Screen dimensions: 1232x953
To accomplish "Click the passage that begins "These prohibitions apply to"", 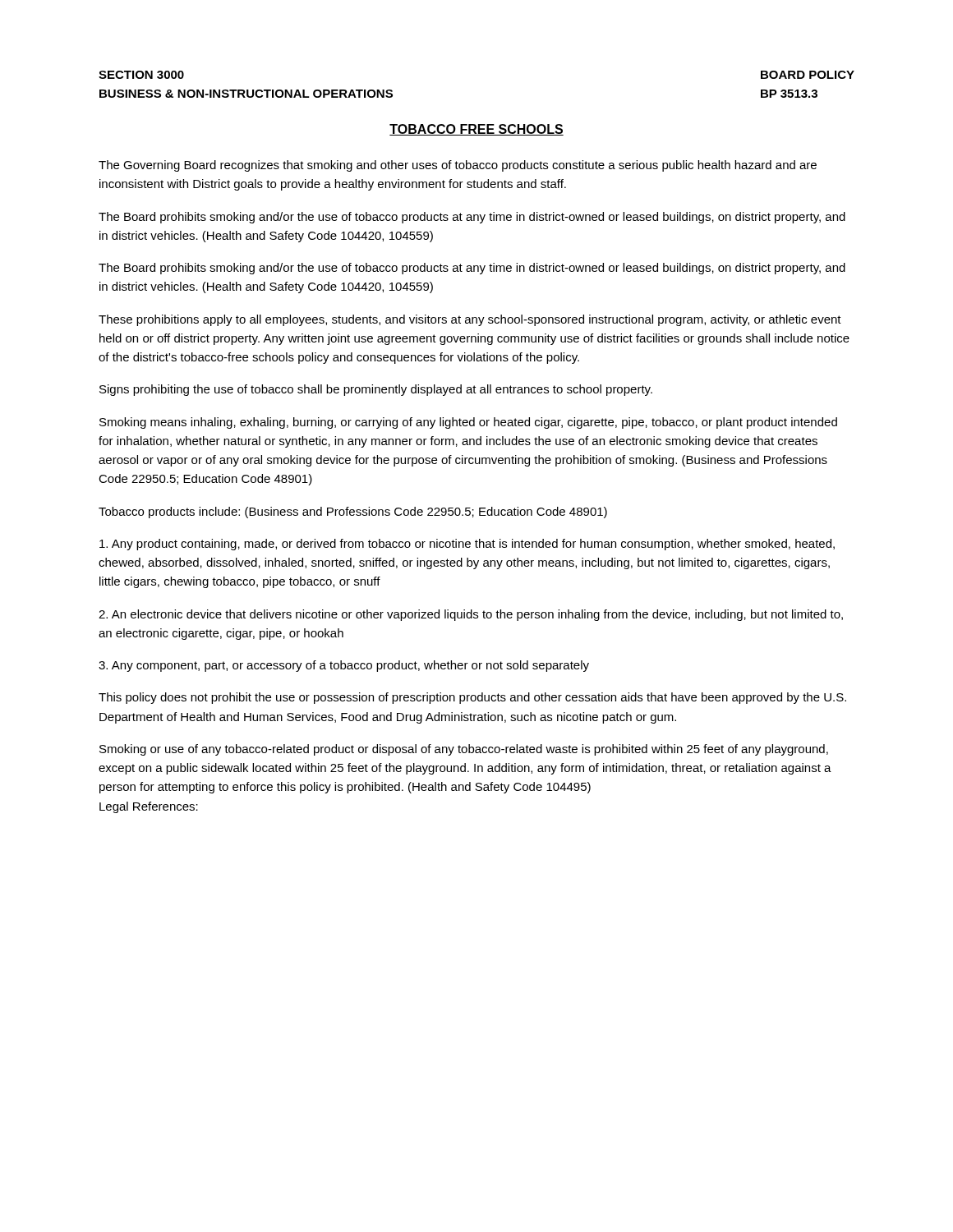I will click(474, 338).
